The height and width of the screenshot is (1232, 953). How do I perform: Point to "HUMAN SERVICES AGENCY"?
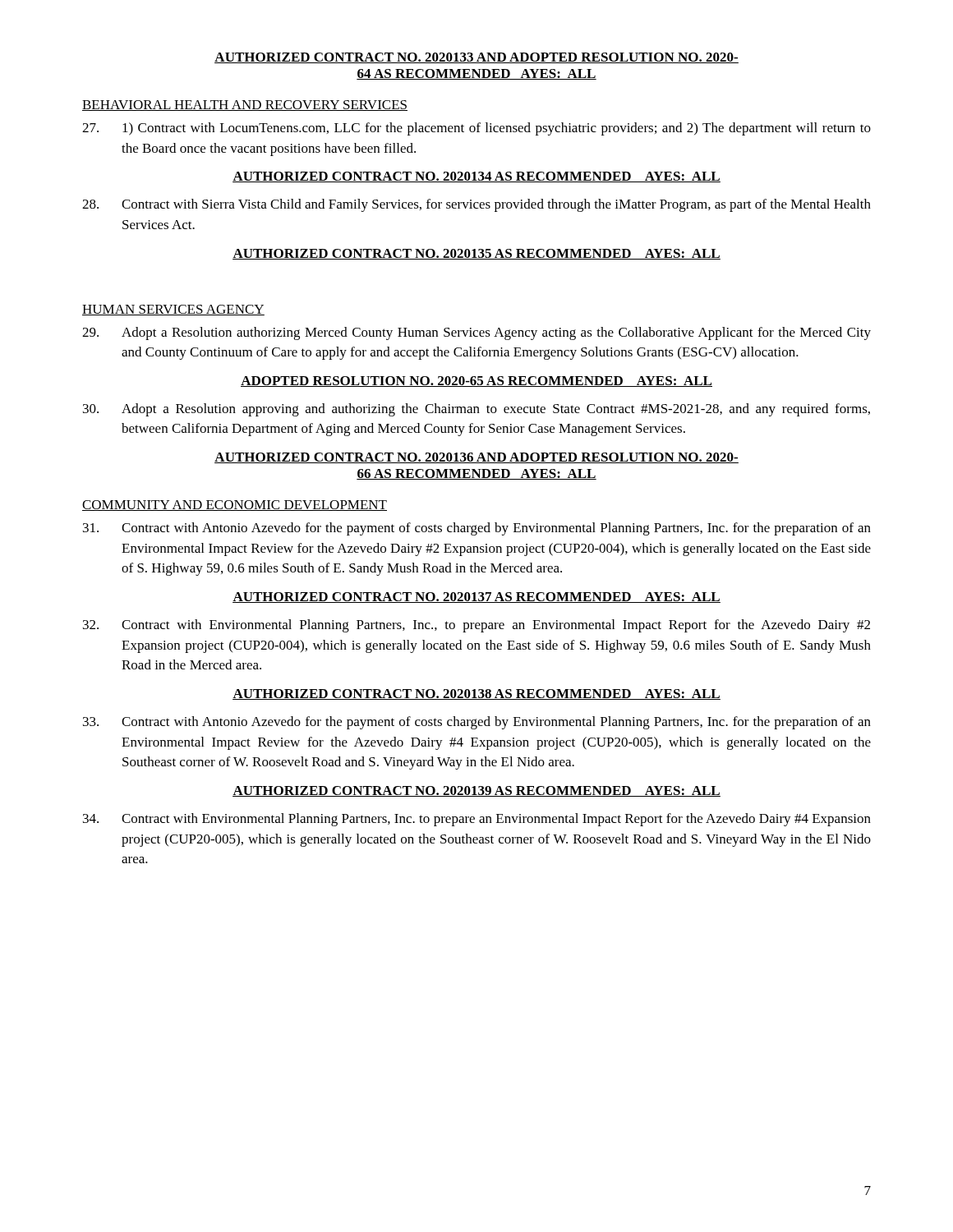173,309
